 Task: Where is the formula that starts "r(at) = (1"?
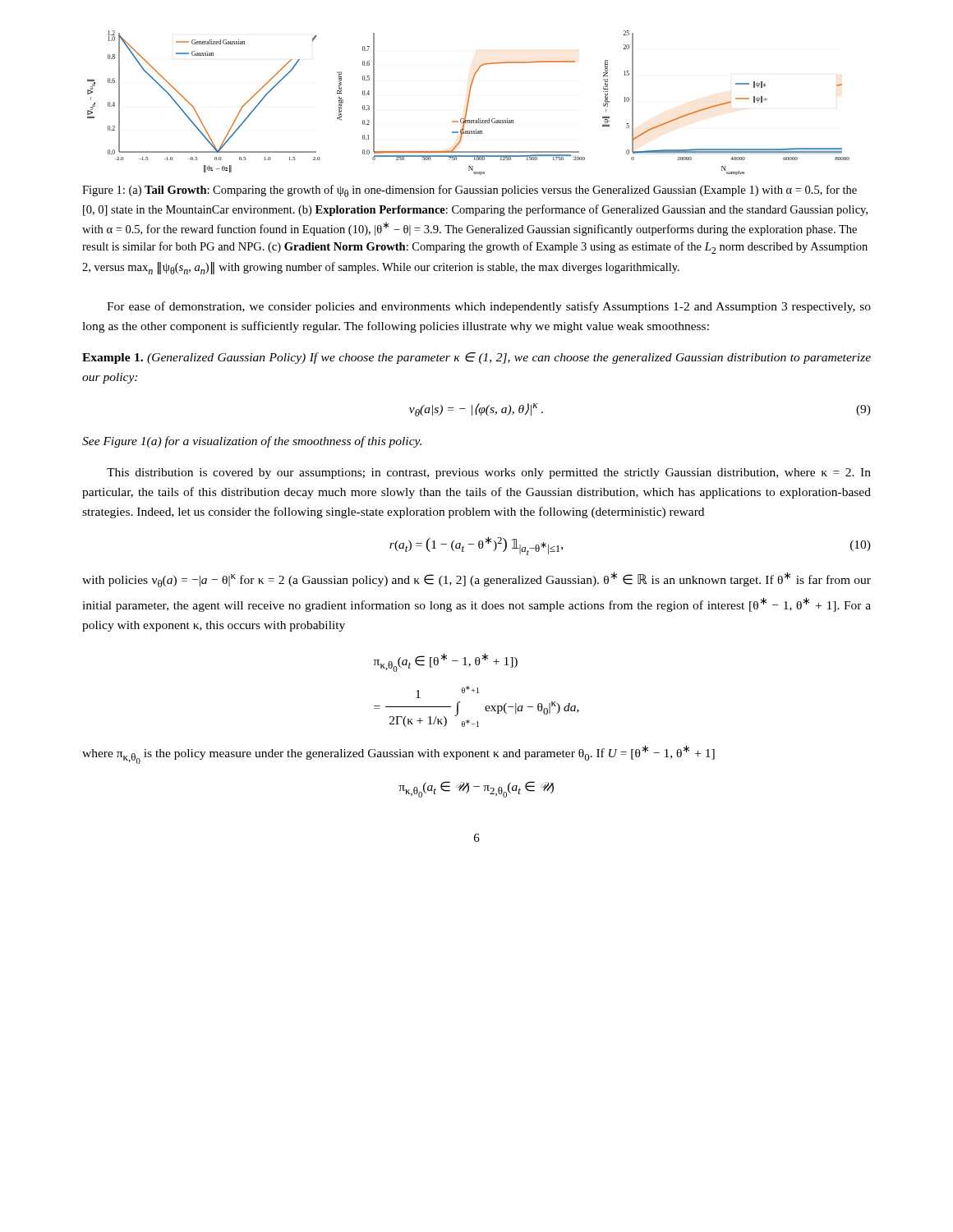(482, 546)
